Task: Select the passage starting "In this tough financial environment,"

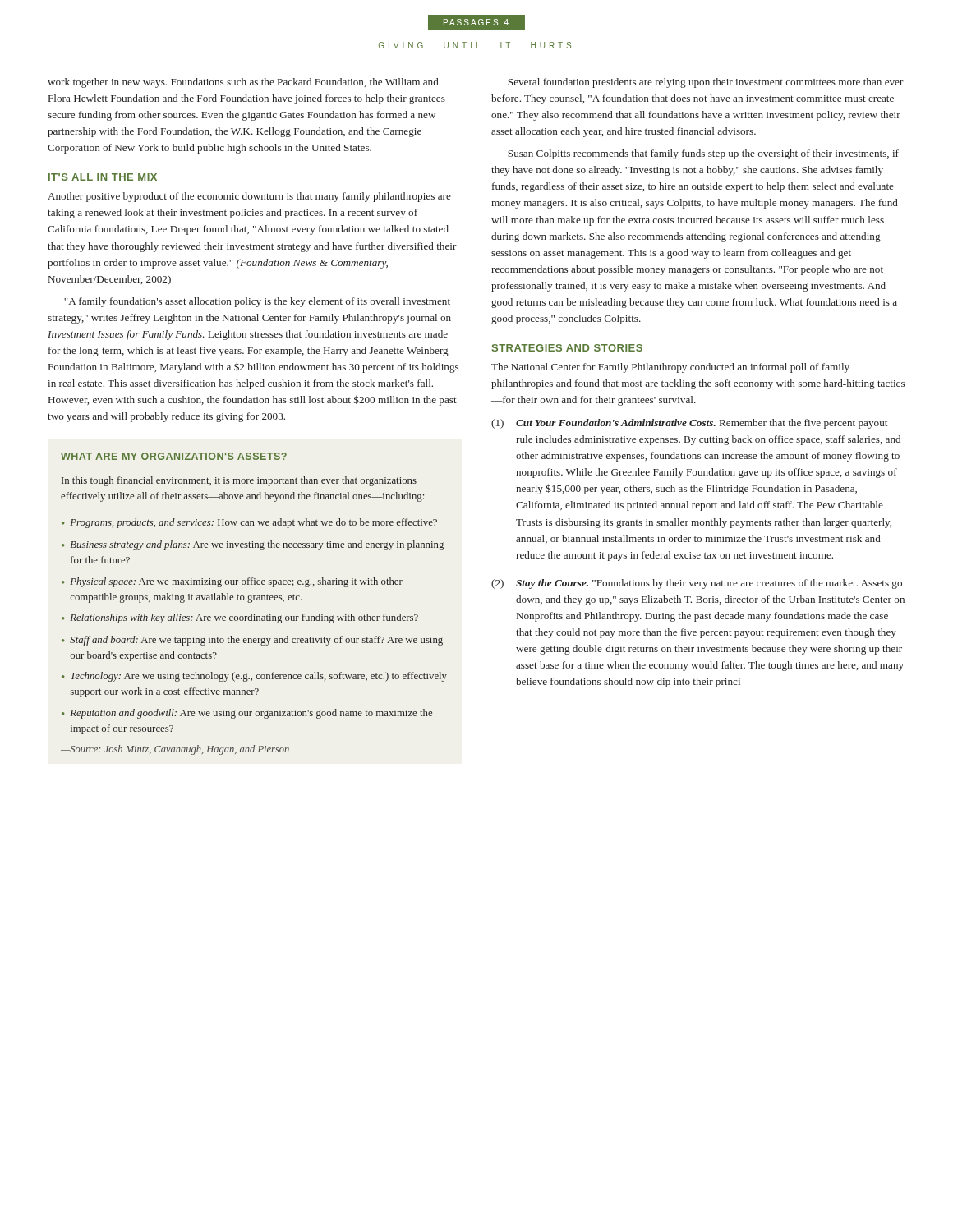Action: (x=255, y=489)
